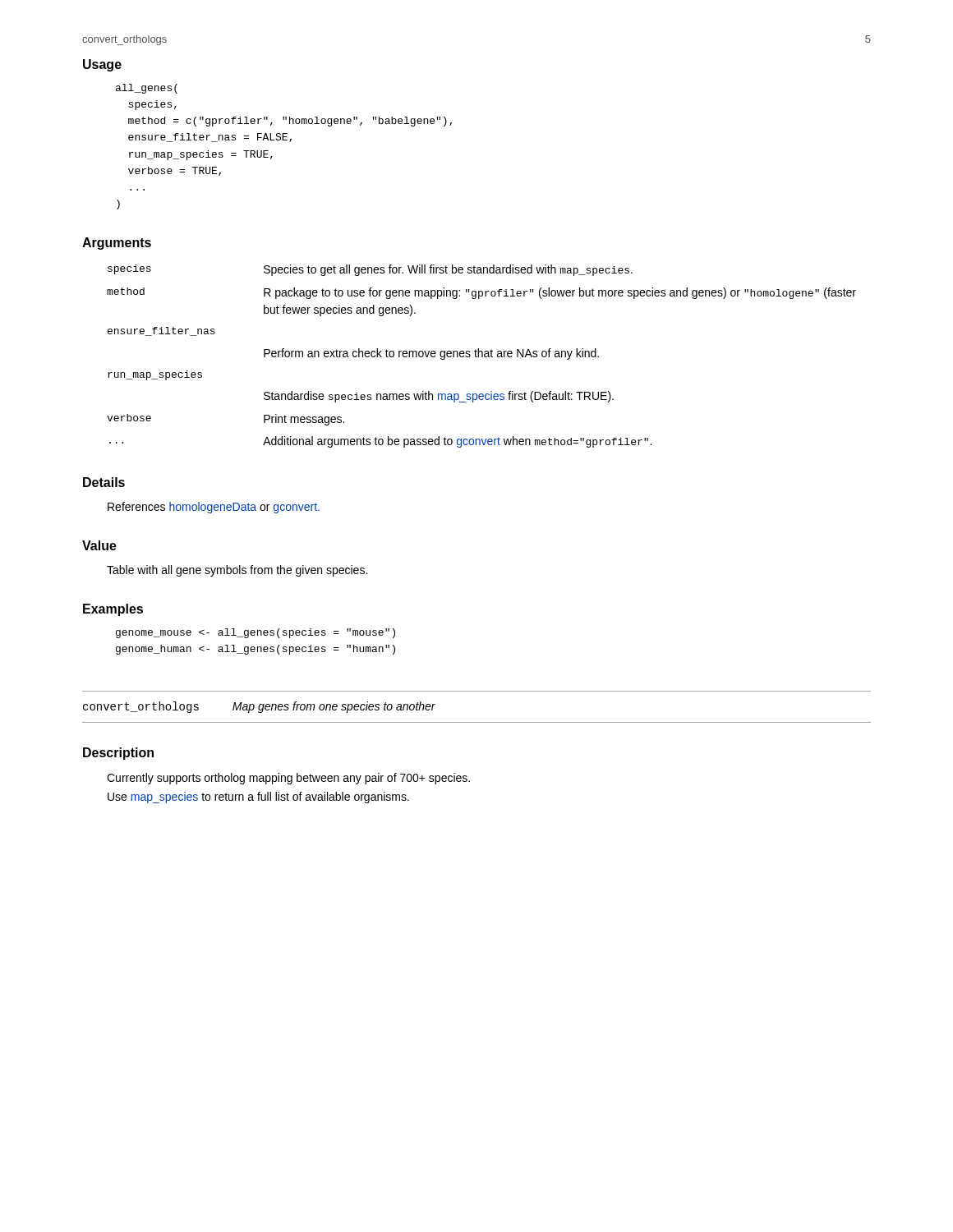The height and width of the screenshot is (1232, 953).
Task: Locate the block of text that opens with "all_genes( species, method = c("gprofiler", "homologene", "babelgene"), ensure_filter_nas"
Action: pyautogui.click(x=147, y=89)
